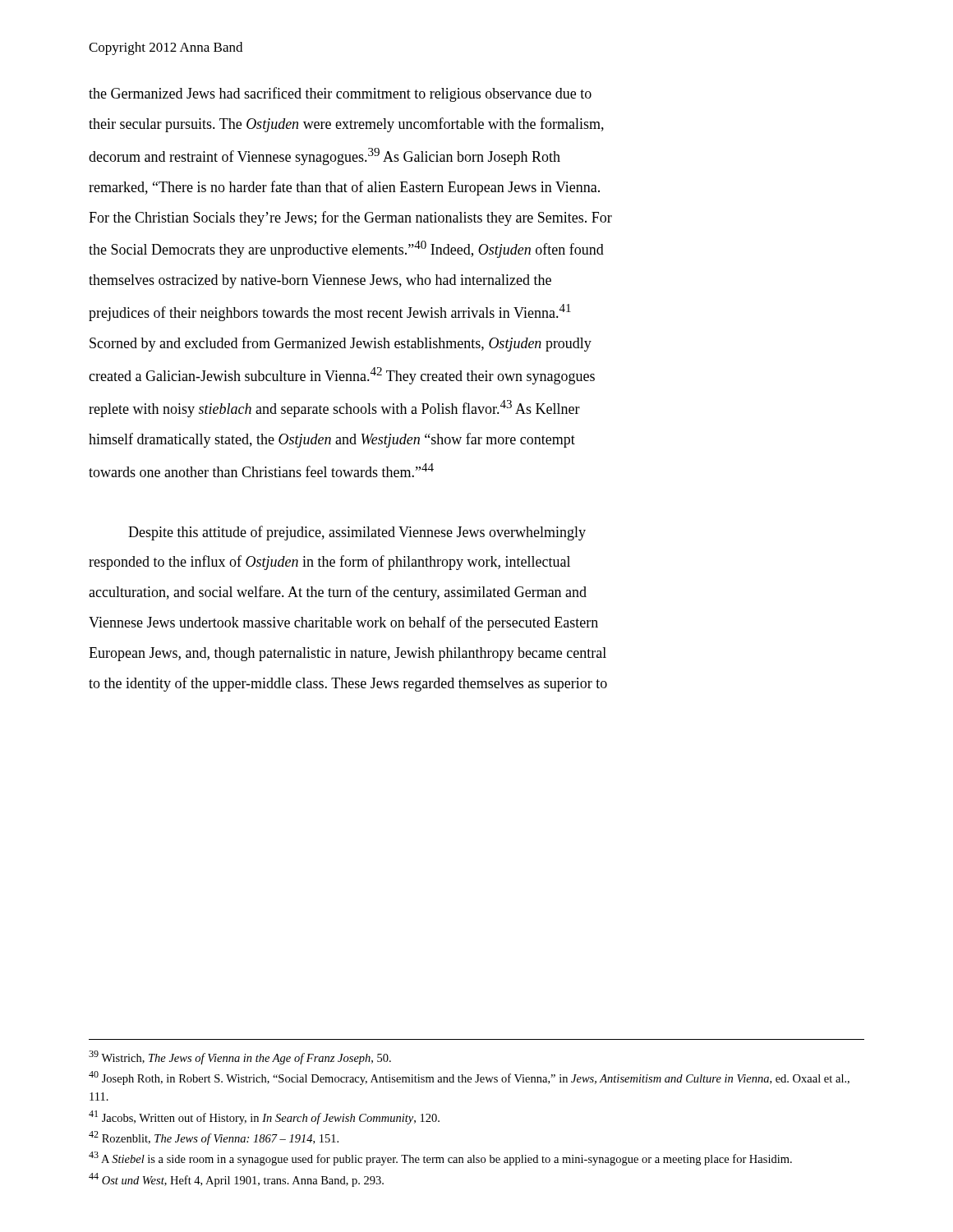Select the element starting "43 A Stiebel is a side"
The width and height of the screenshot is (953, 1232).
click(x=441, y=1158)
